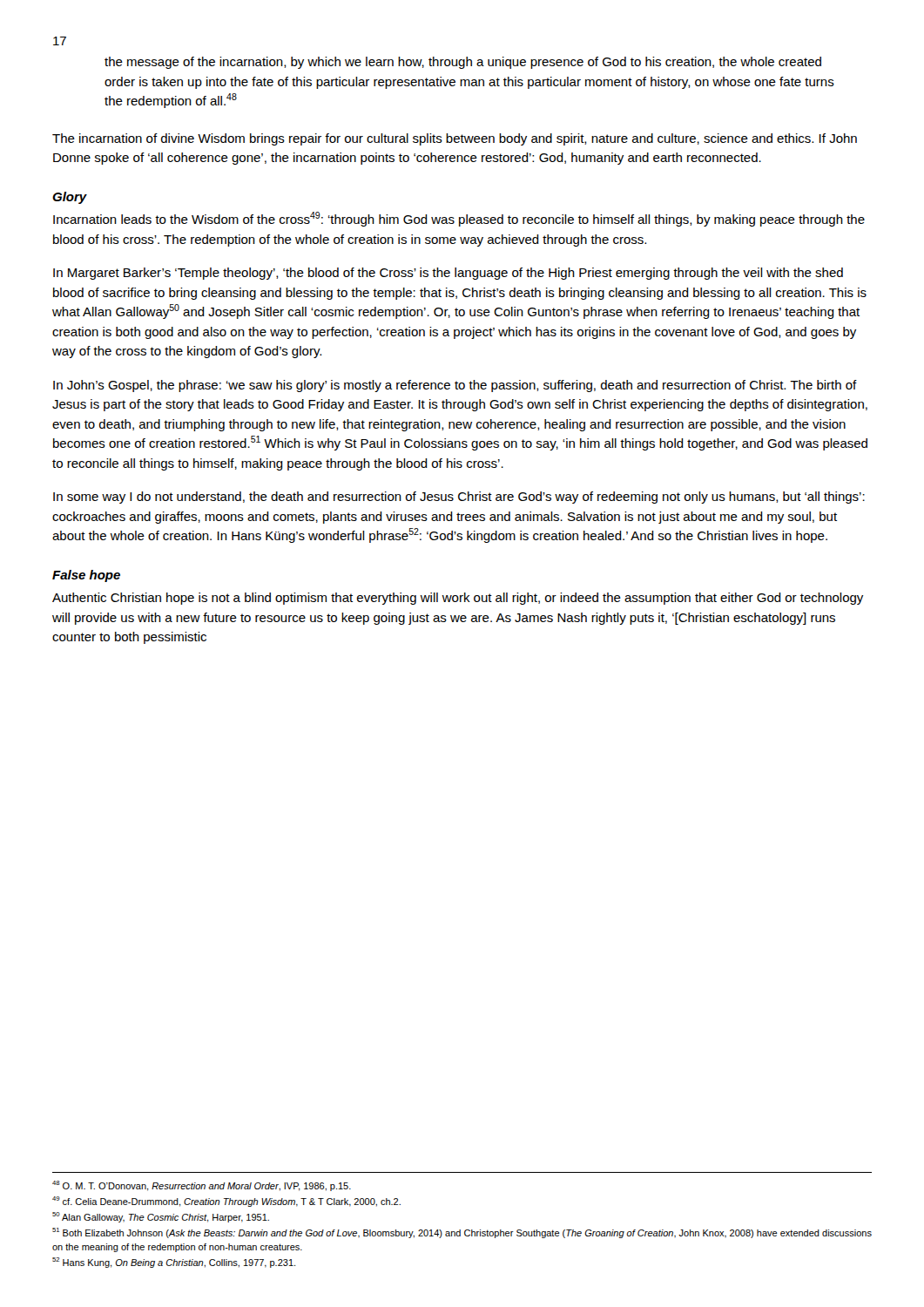The height and width of the screenshot is (1307, 924).
Task: Select the region starting "False hope"
Action: tap(86, 574)
